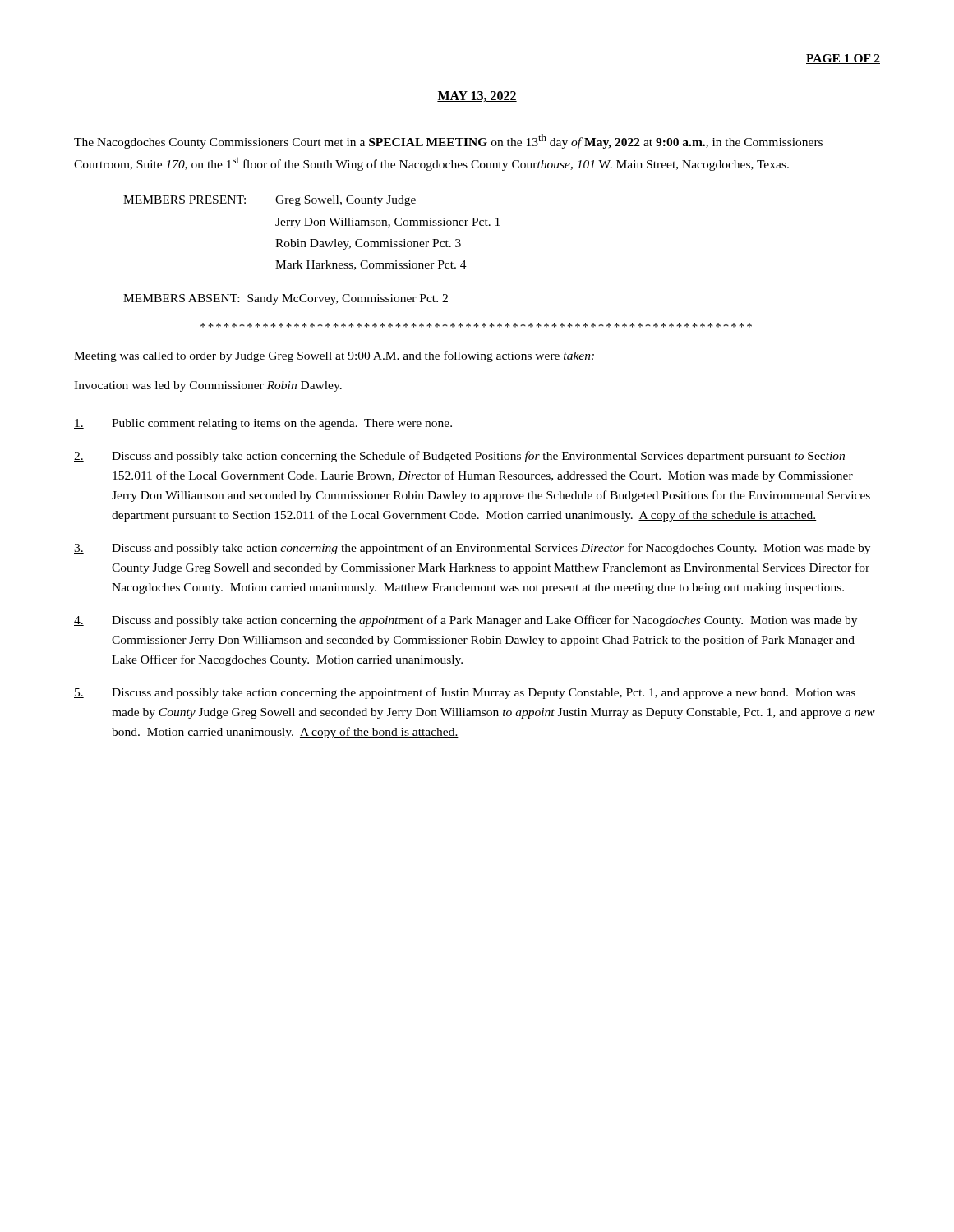954x1232 pixels.
Task: Navigate to the text block starting "Public comment relating"
Action: tap(263, 424)
